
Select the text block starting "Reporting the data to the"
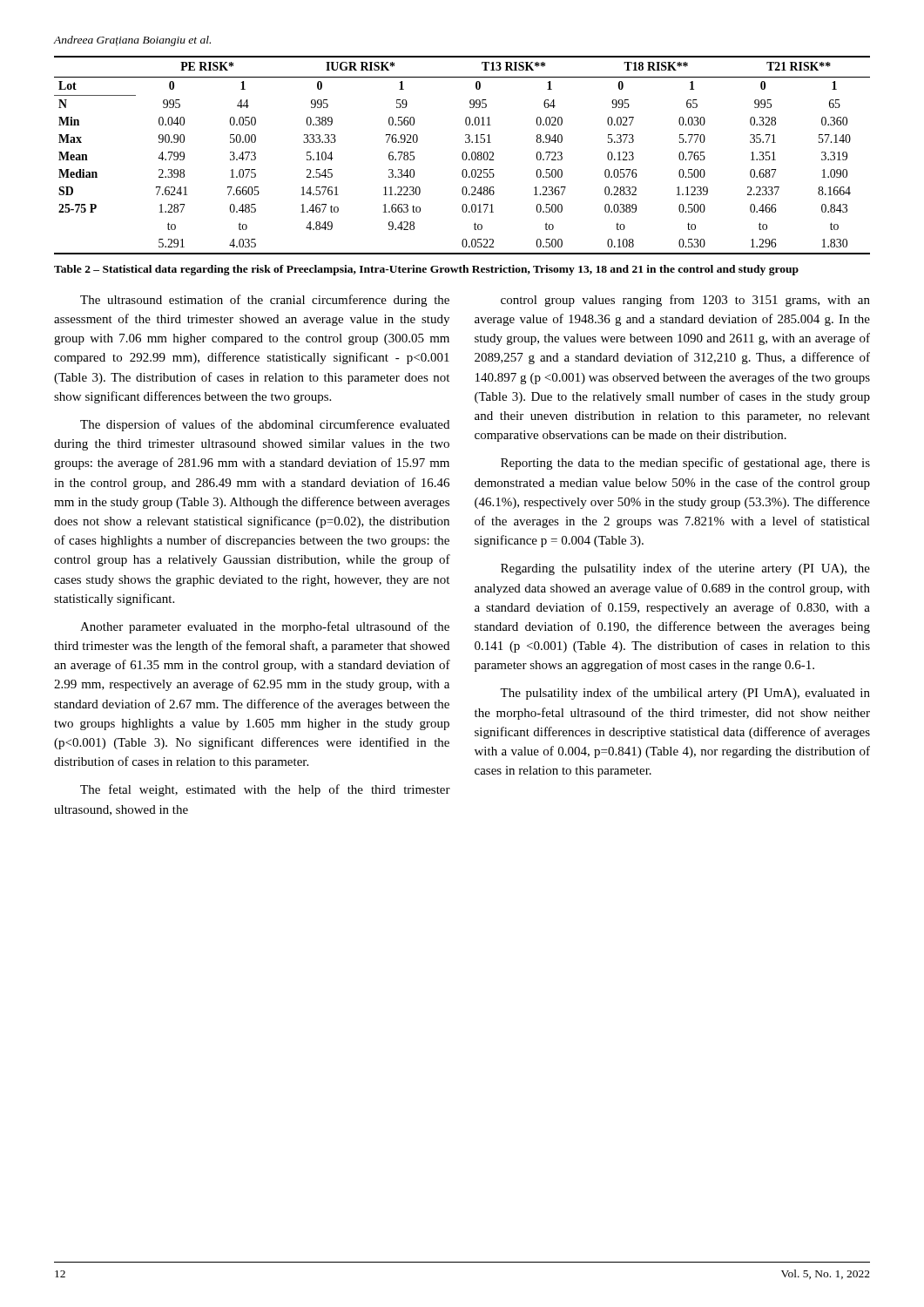[672, 502]
